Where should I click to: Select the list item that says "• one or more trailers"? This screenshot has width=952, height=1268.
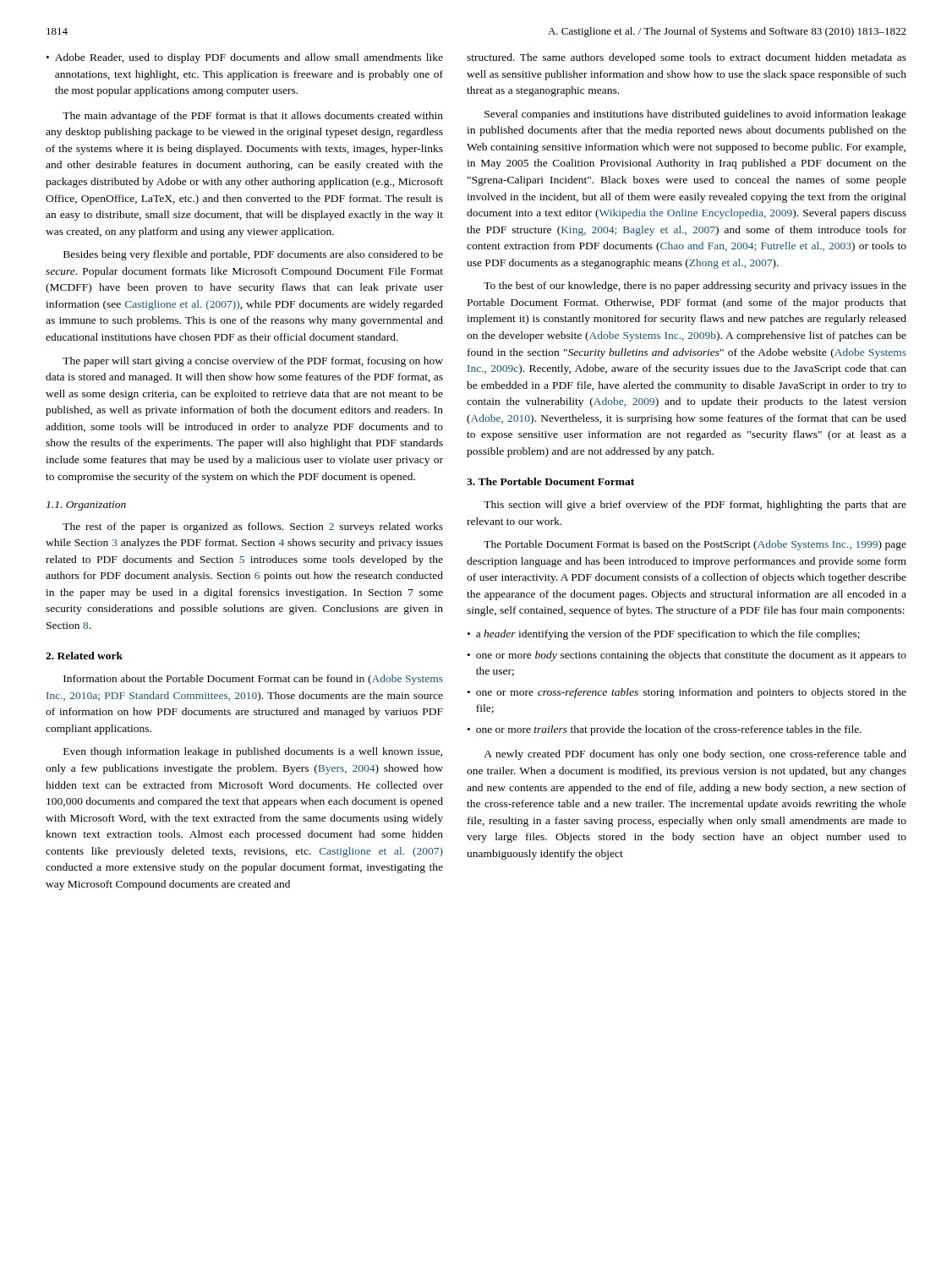664,729
